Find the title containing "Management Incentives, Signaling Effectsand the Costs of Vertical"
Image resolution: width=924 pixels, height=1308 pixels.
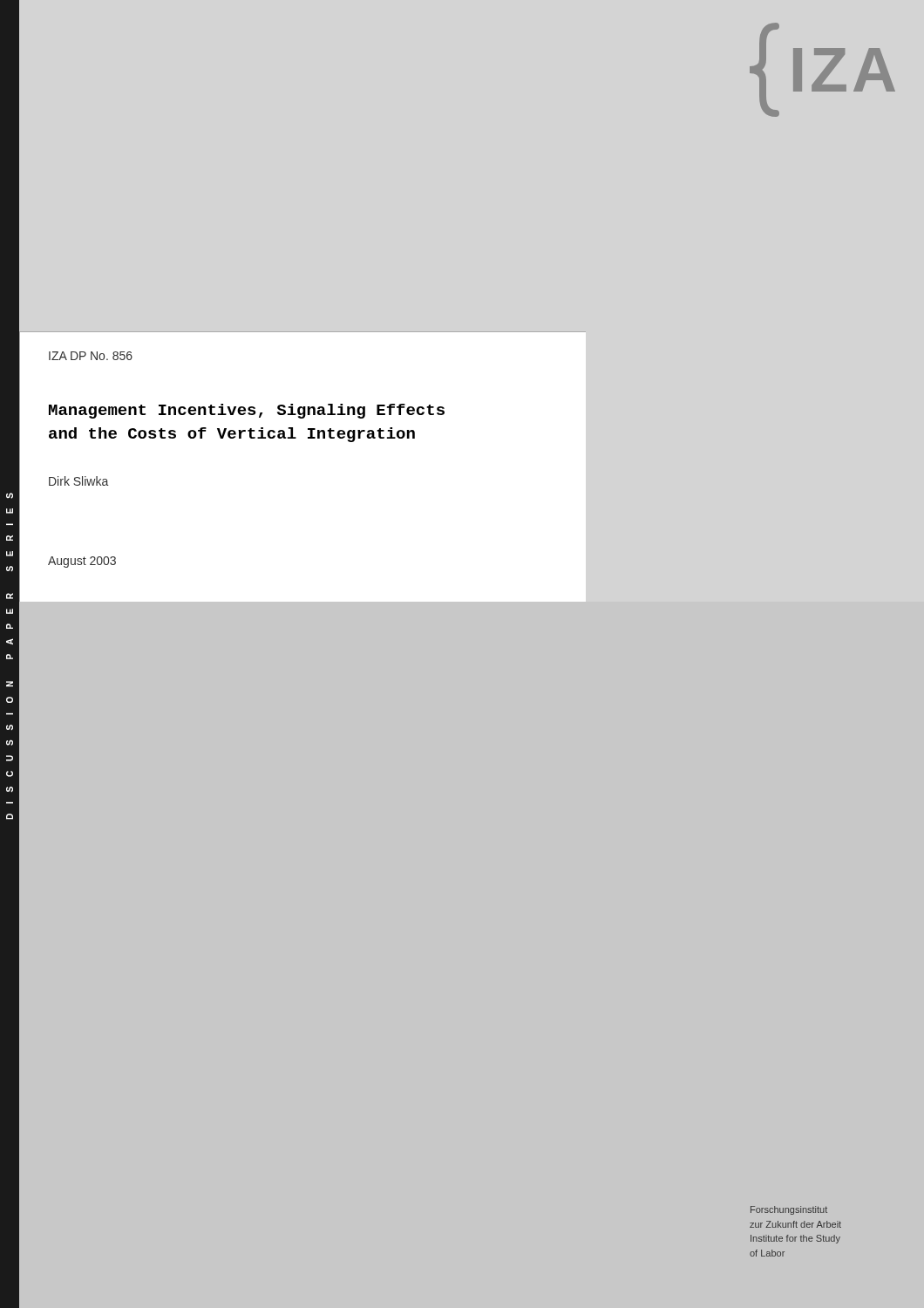point(247,422)
